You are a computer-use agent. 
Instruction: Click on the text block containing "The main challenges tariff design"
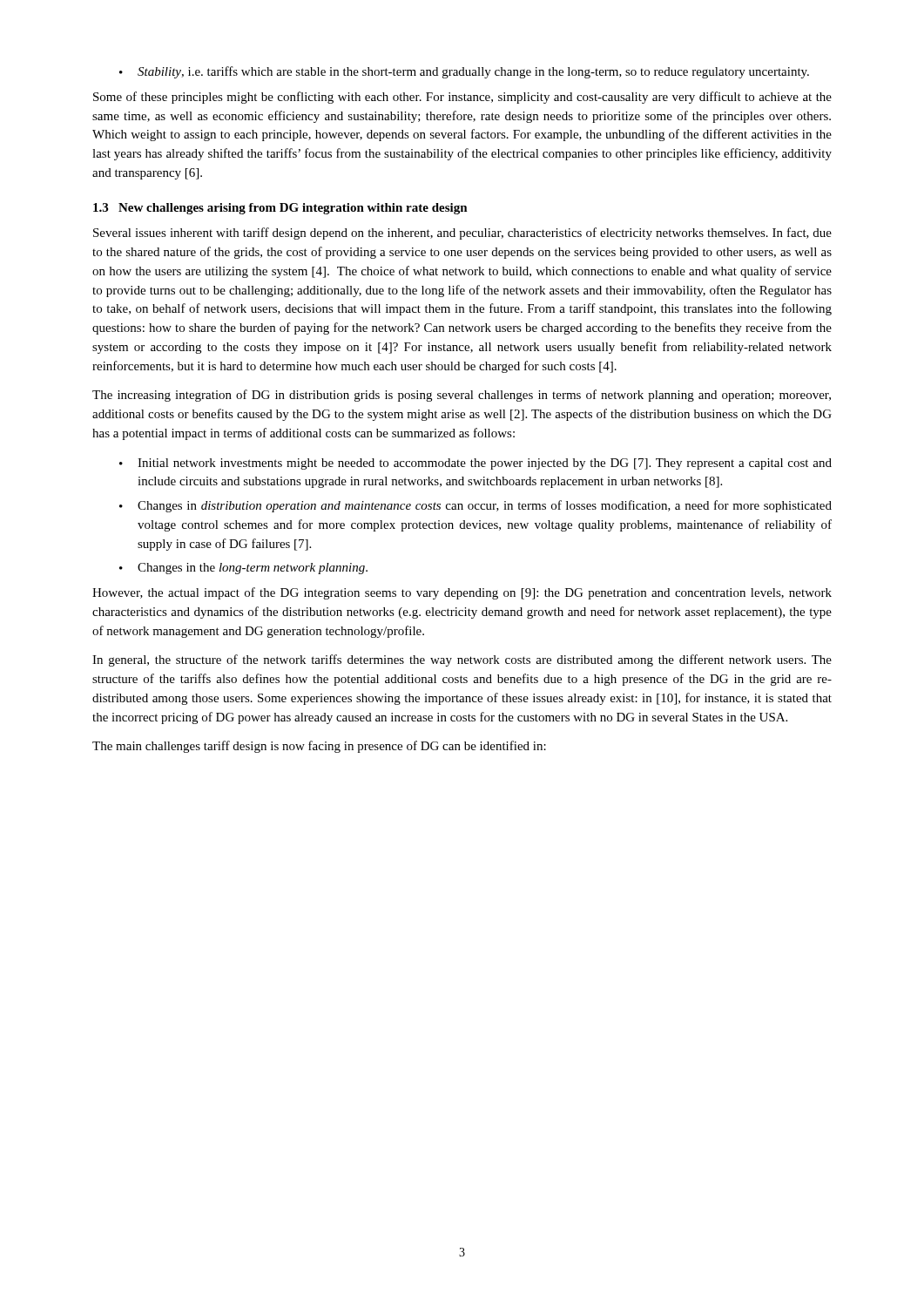point(462,747)
